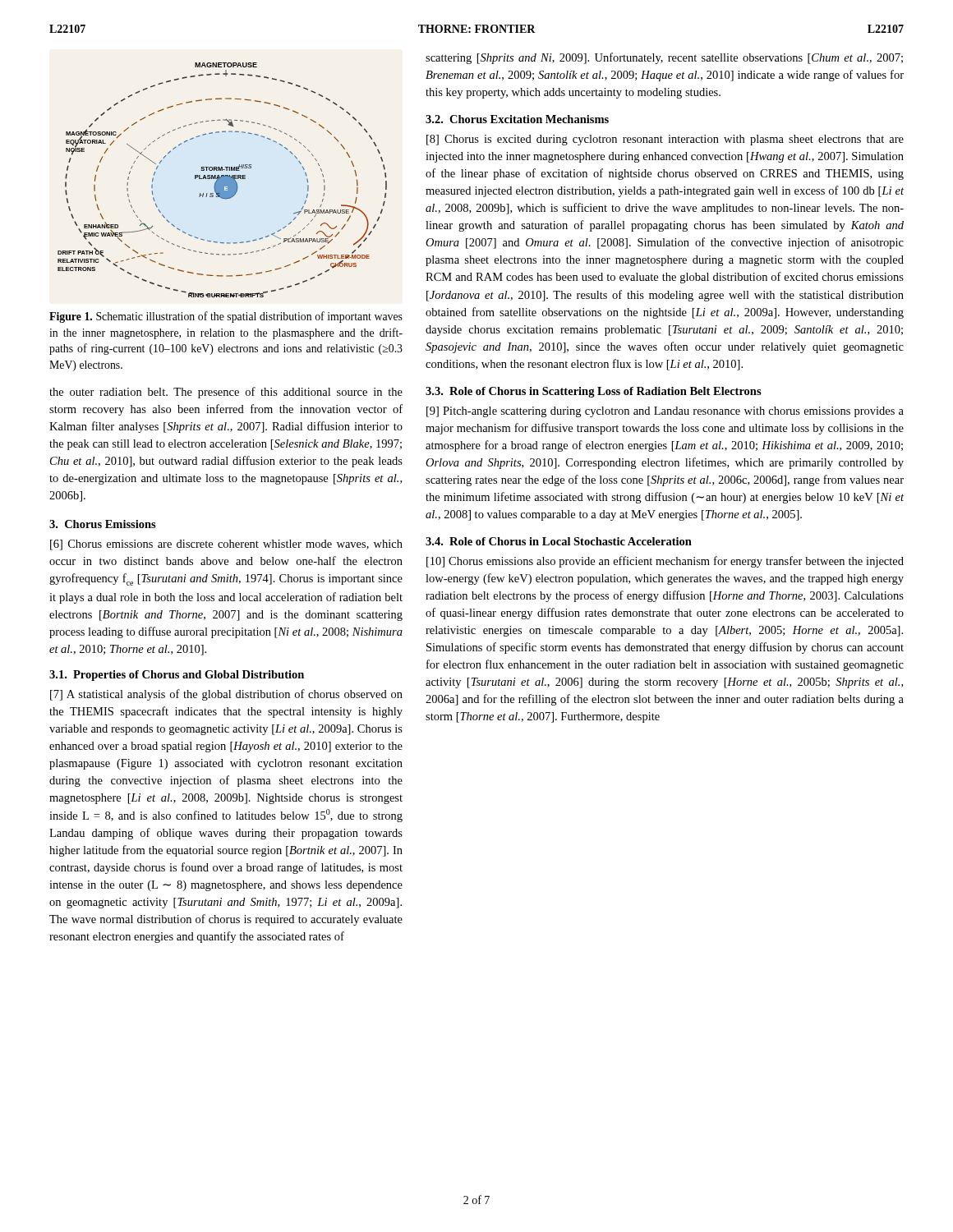The width and height of the screenshot is (953, 1232).
Task: Point to the block beginning "the outer radiation belt. The presence of"
Action: [226, 443]
